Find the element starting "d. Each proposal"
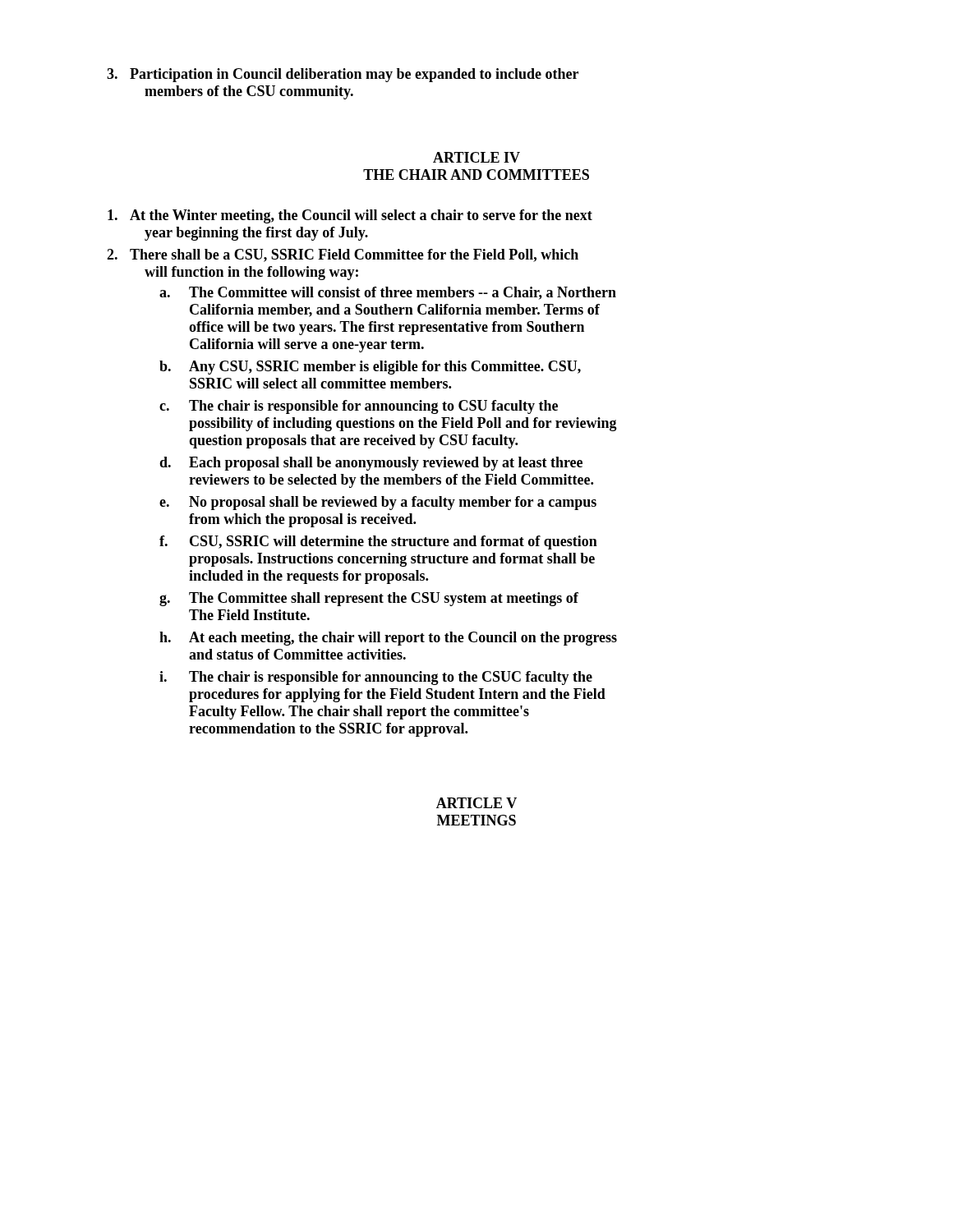953x1232 pixels. point(377,471)
